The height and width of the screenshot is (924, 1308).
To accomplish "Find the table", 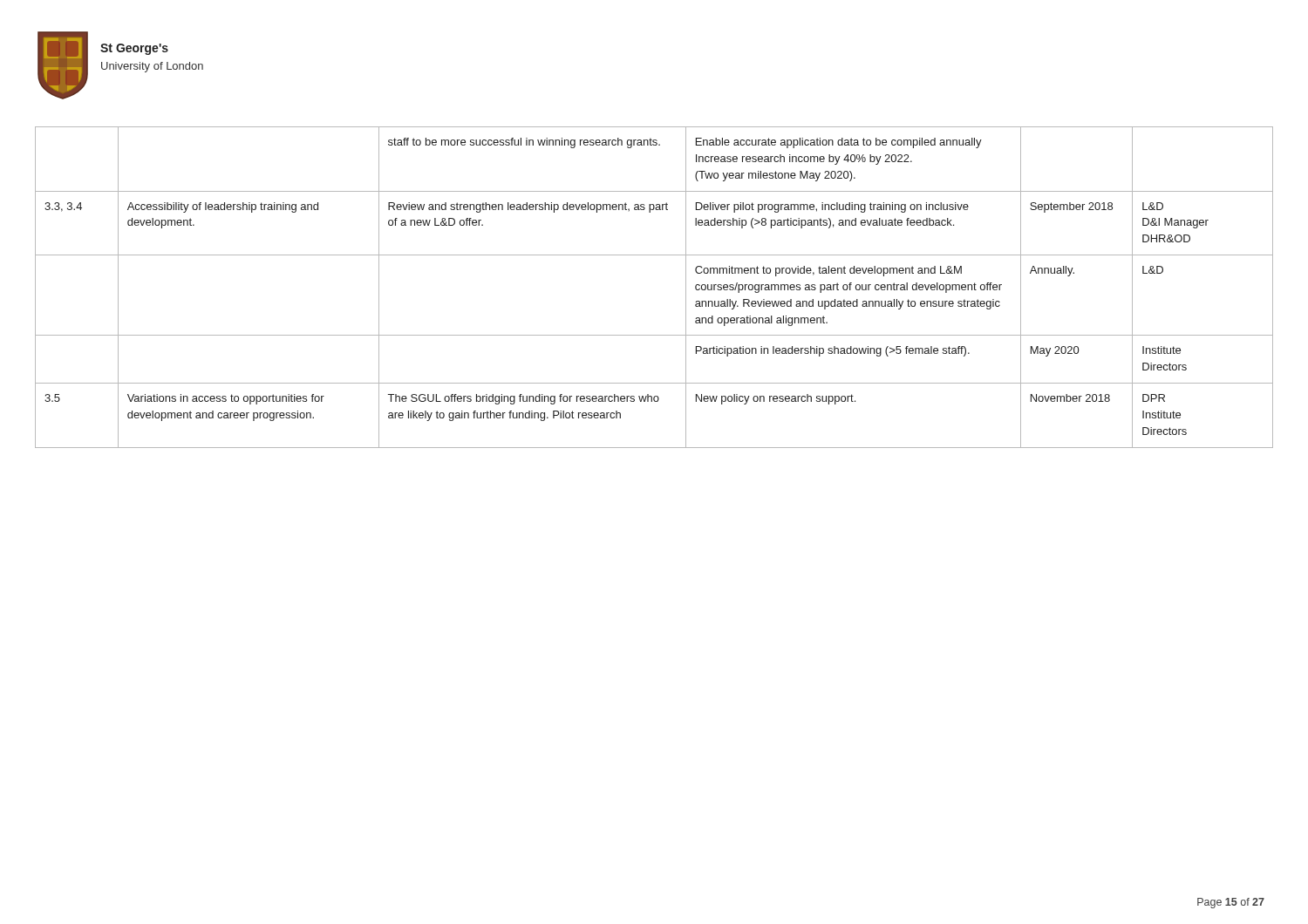I will coord(654,287).
